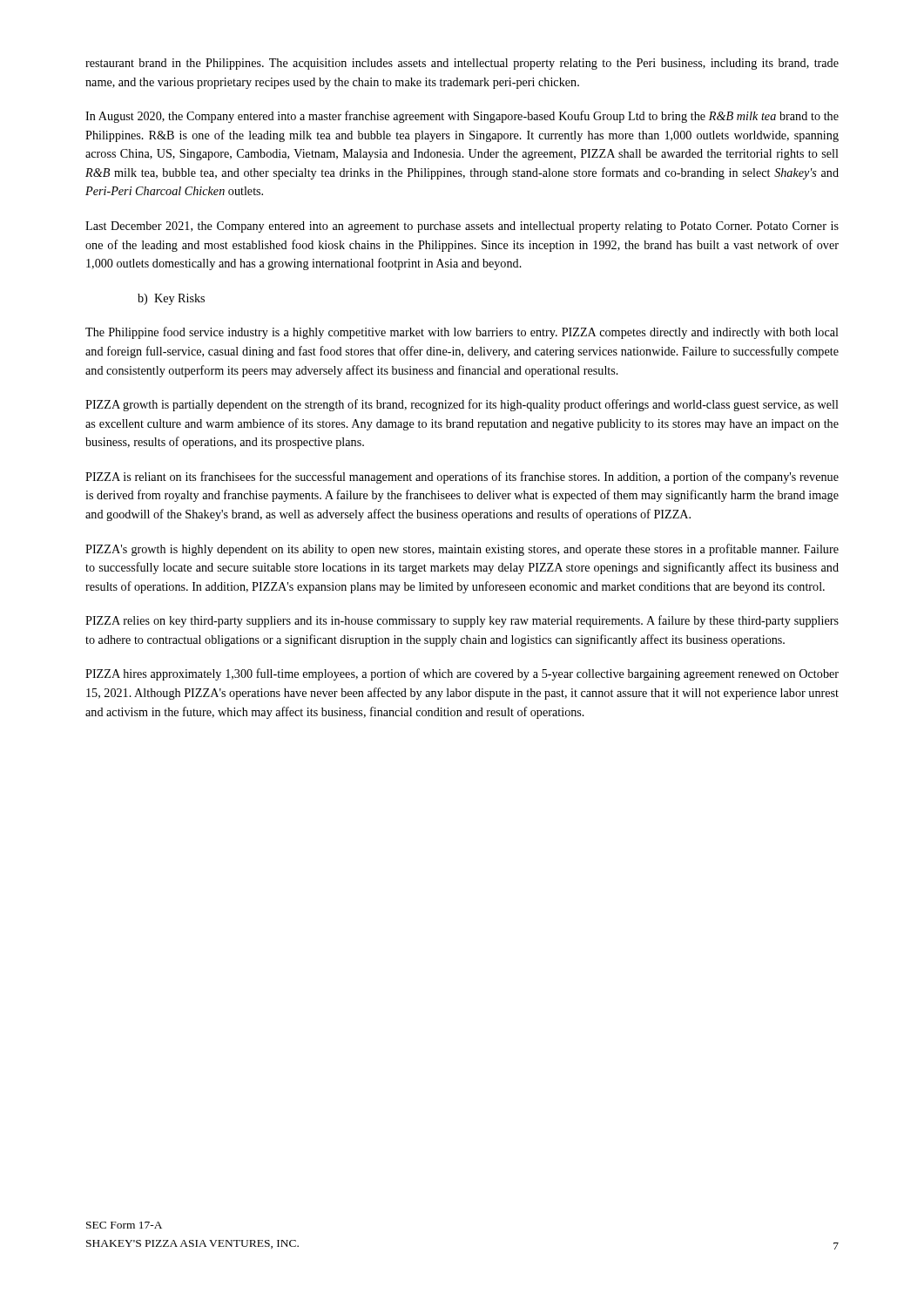This screenshot has height=1307, width=924.
Task: Click on the text block that says "restaurant brand in the Philippines. The"
Action: pyautogui.click(x=462, y=72)
